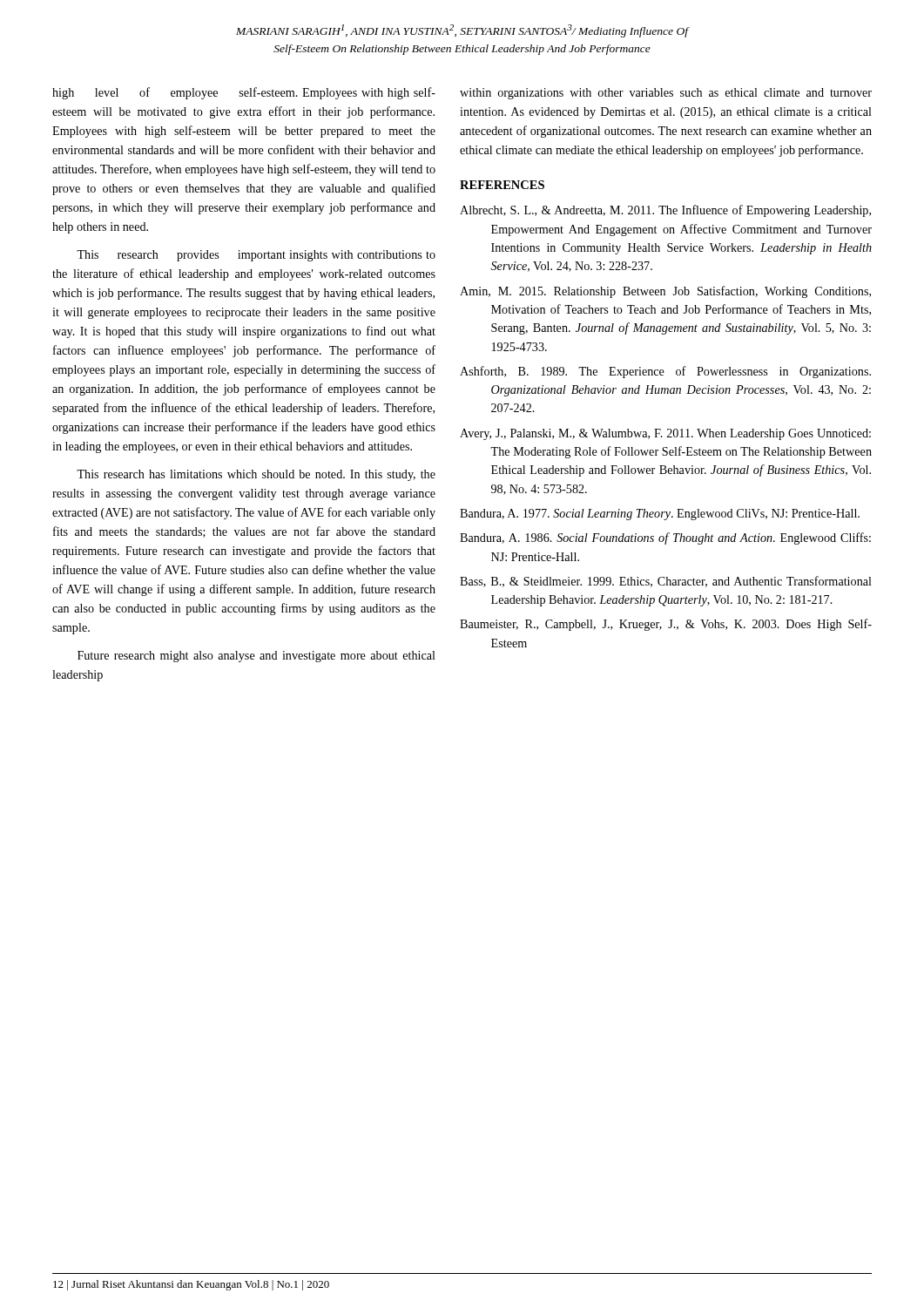
Task: Point to the block beginning "This research provides important insights with contributions"
Action: click(244, 350)
